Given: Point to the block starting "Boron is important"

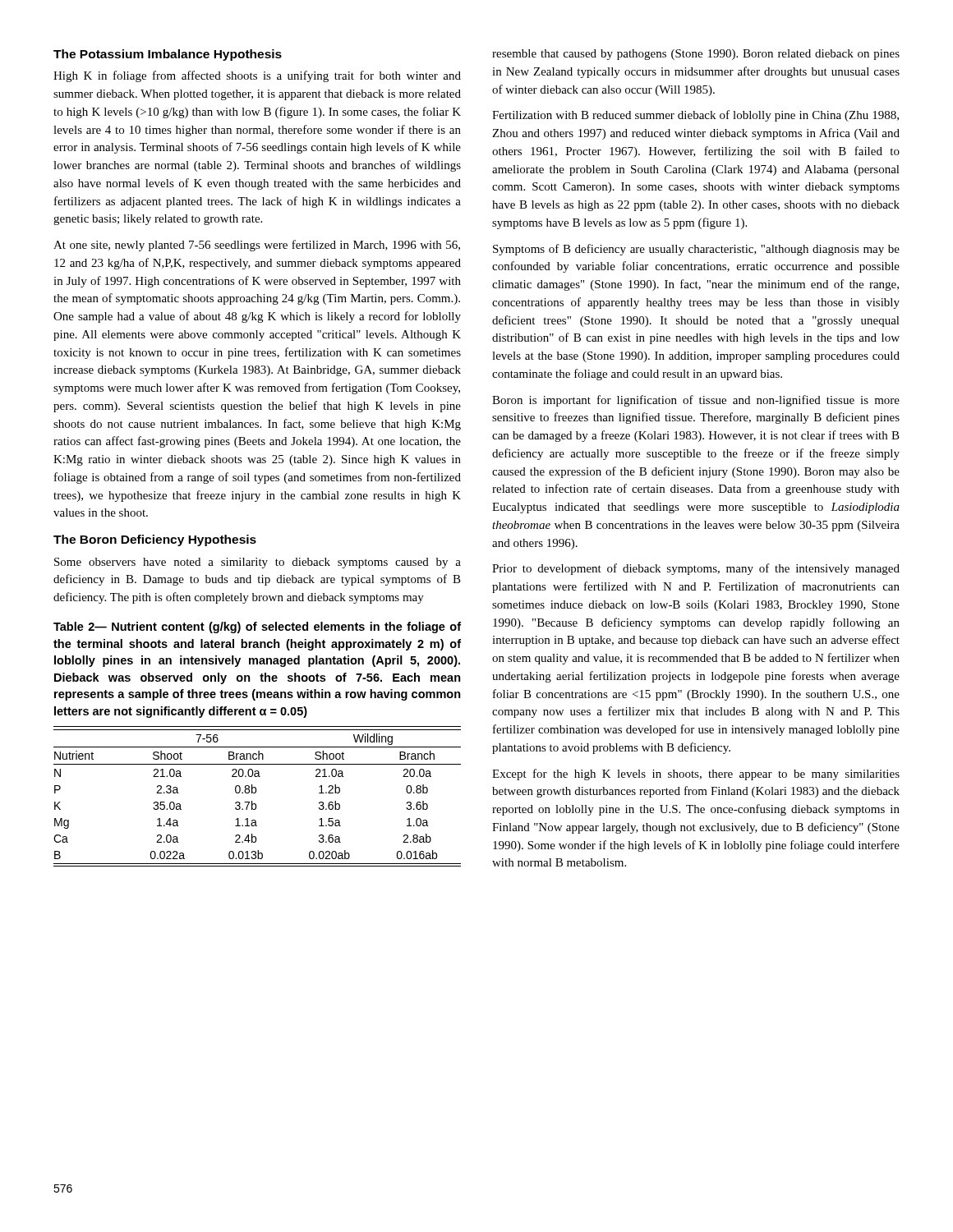Looking at the screenshot, I should click(696, 472).
